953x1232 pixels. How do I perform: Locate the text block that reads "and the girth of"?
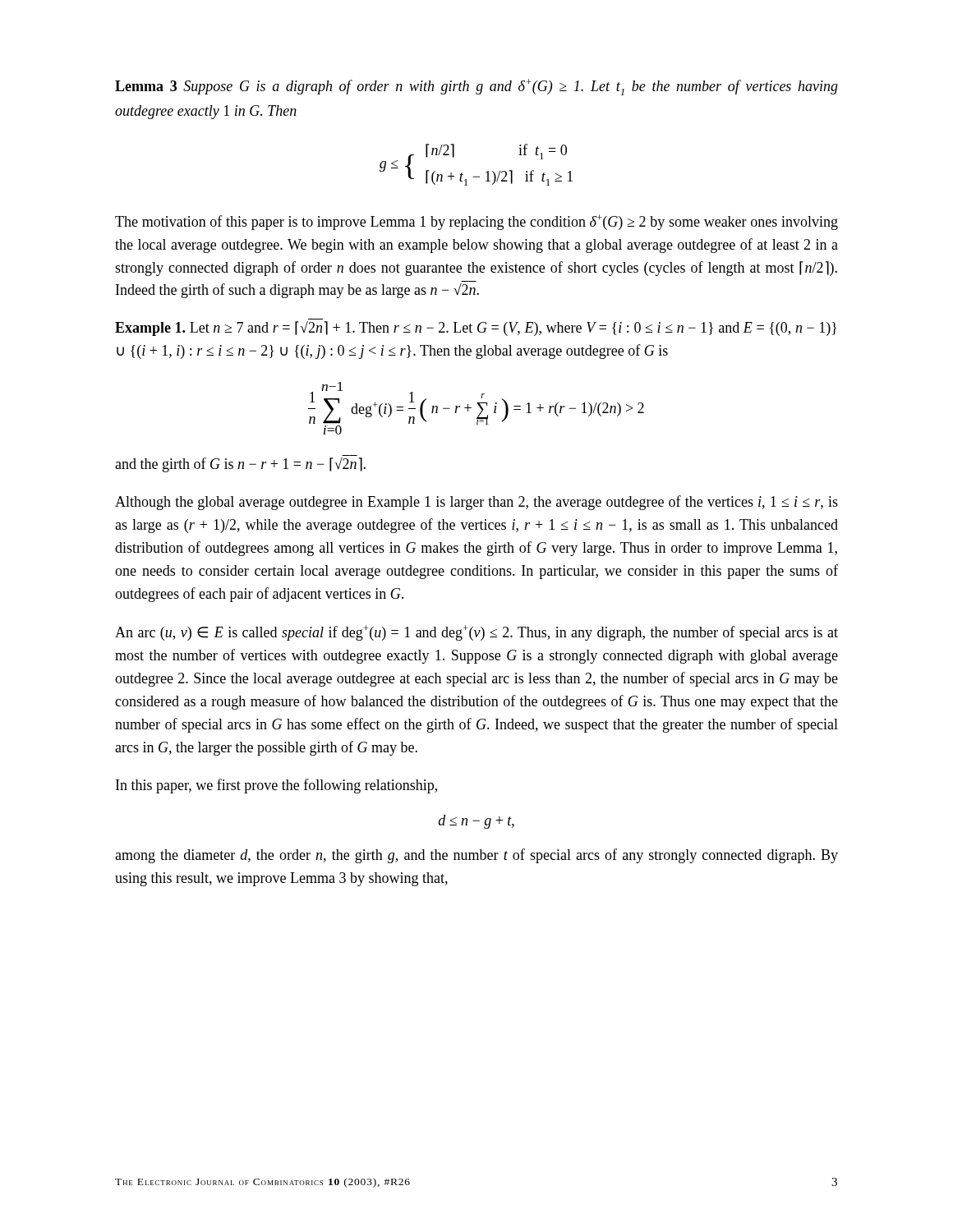241,464
